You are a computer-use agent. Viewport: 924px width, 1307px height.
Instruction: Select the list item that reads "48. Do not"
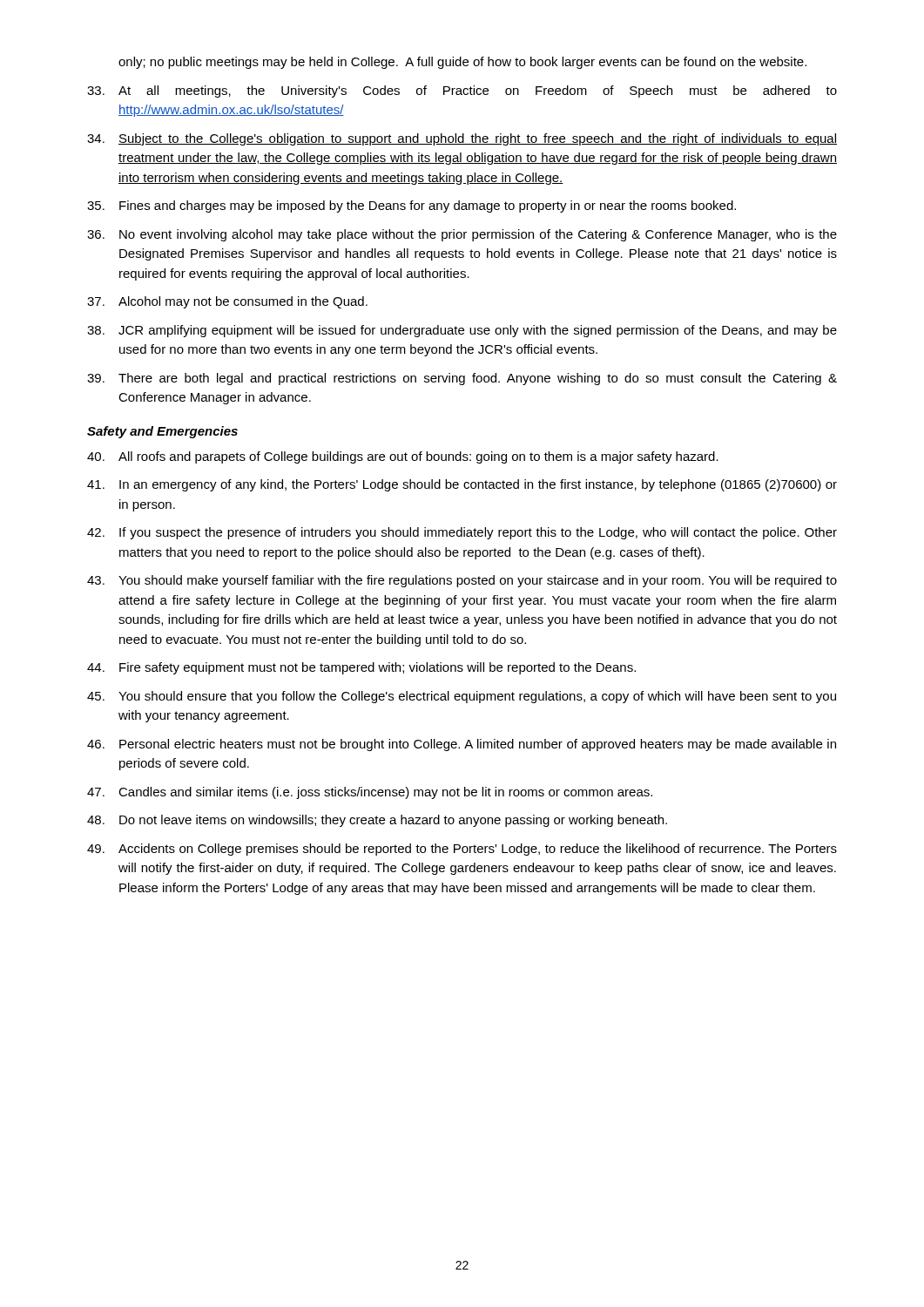tap(462, 820)
